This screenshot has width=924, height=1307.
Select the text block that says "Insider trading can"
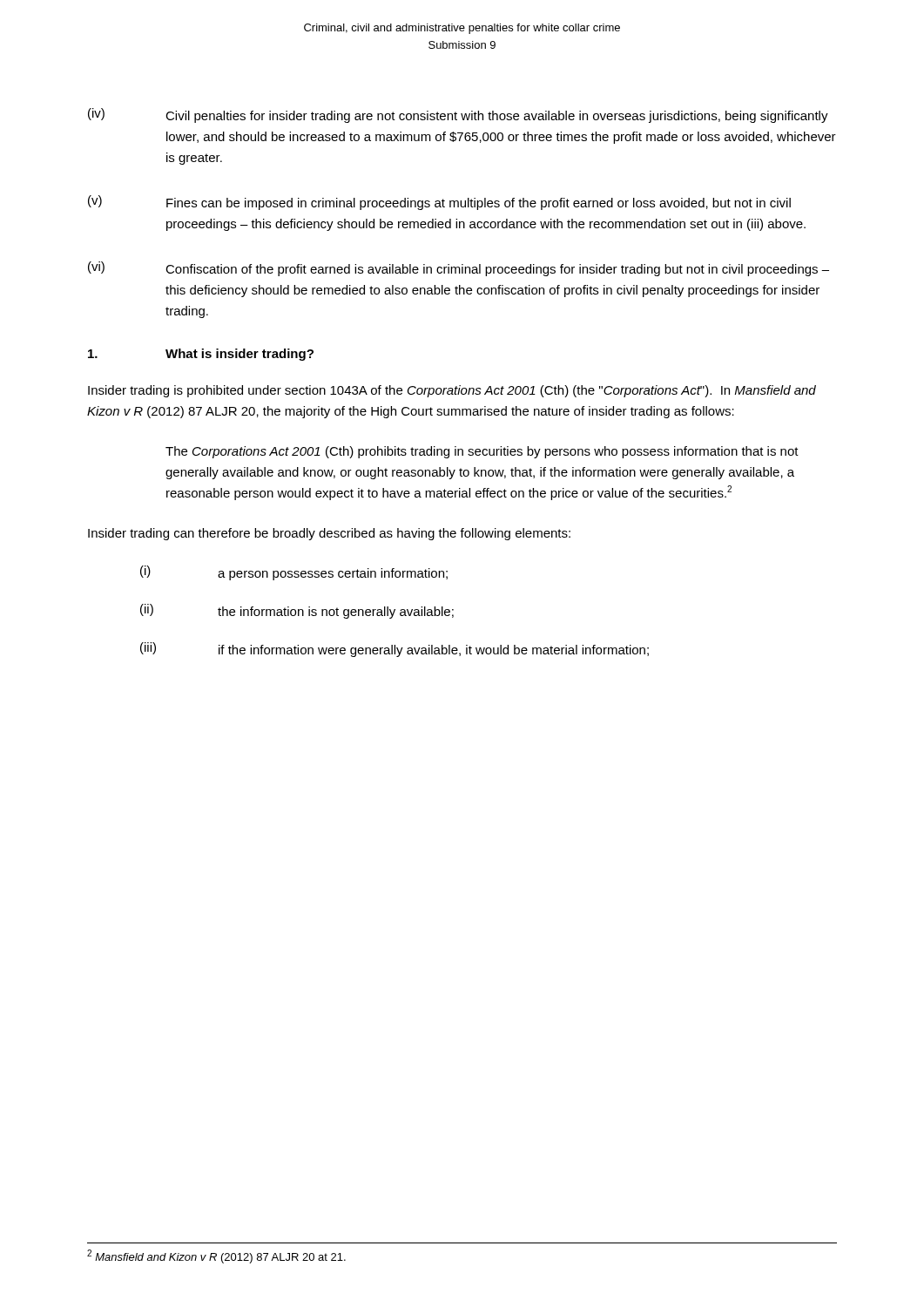(329, 533)
